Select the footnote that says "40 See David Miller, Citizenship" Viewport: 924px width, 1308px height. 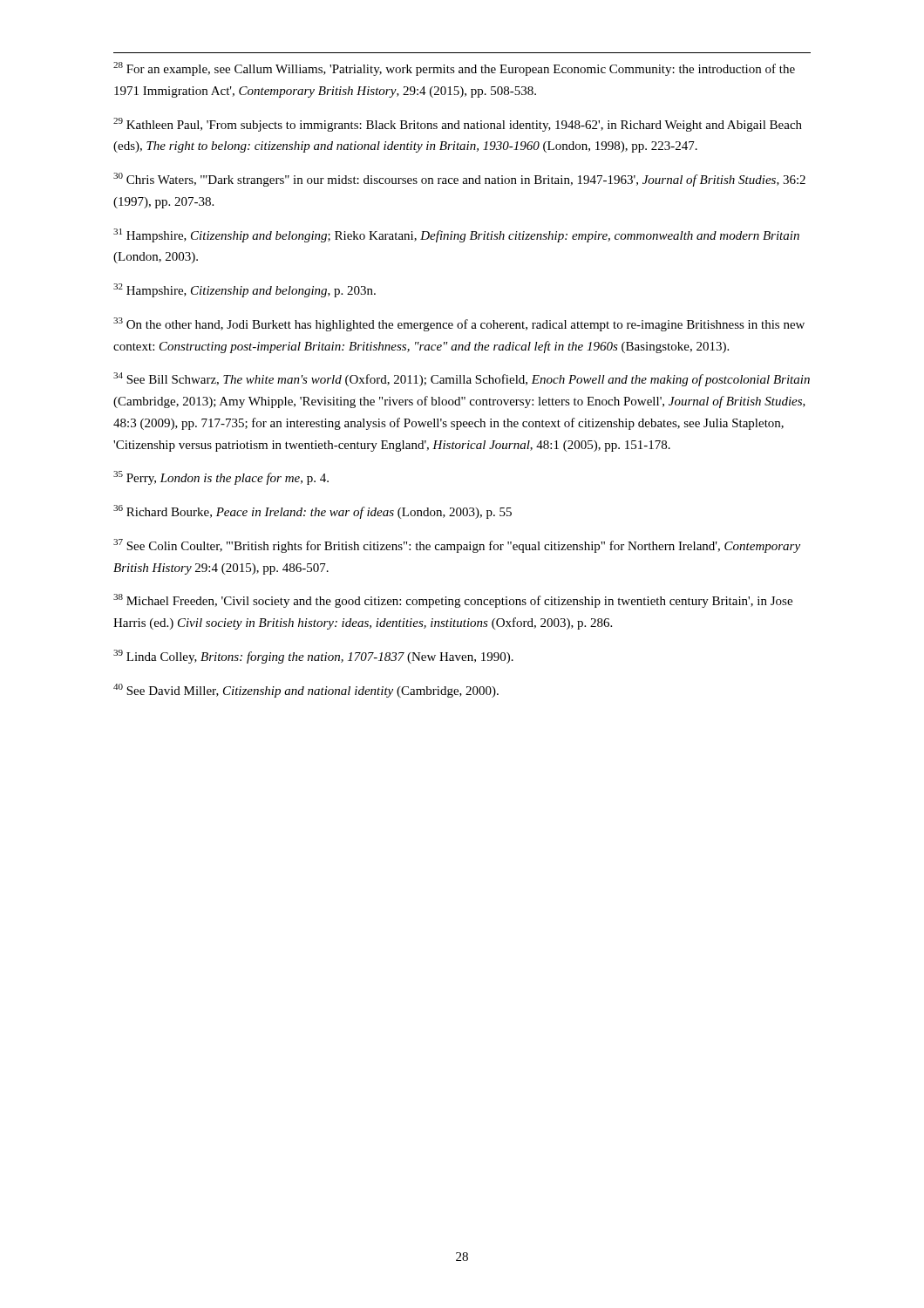click(x=306, y=689)
